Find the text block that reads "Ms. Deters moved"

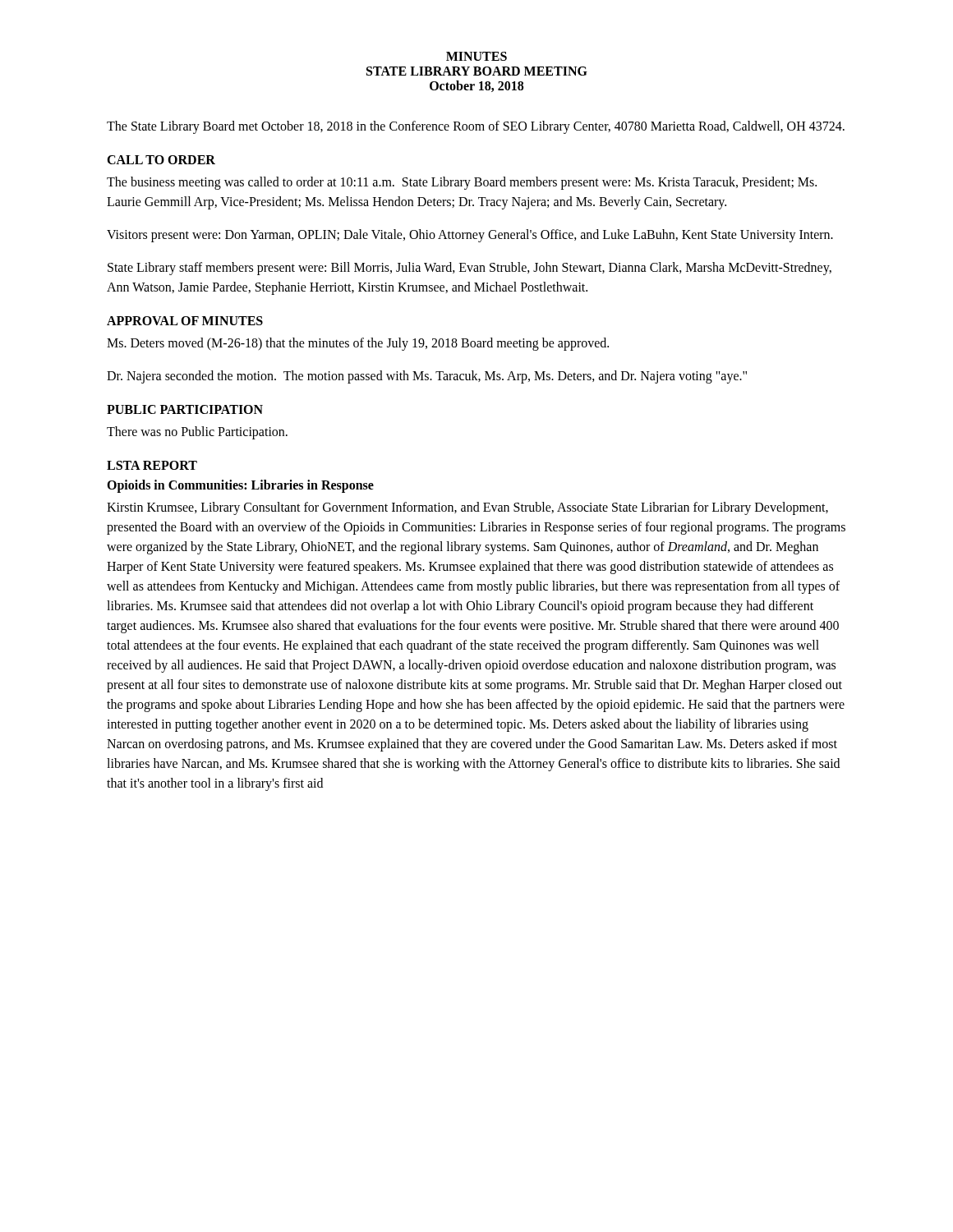click(358, 343)
